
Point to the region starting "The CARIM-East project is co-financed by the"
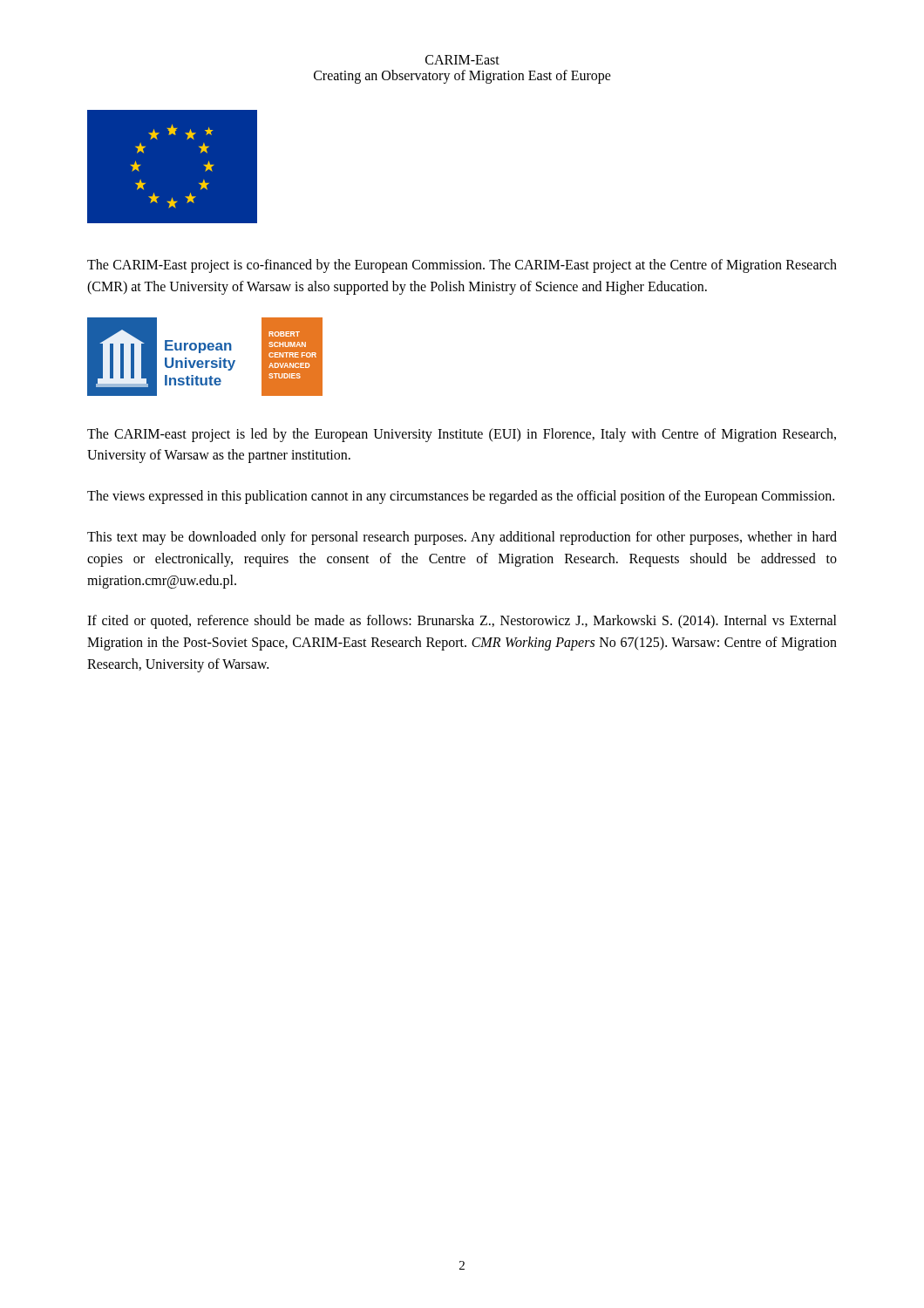(462, 275)
